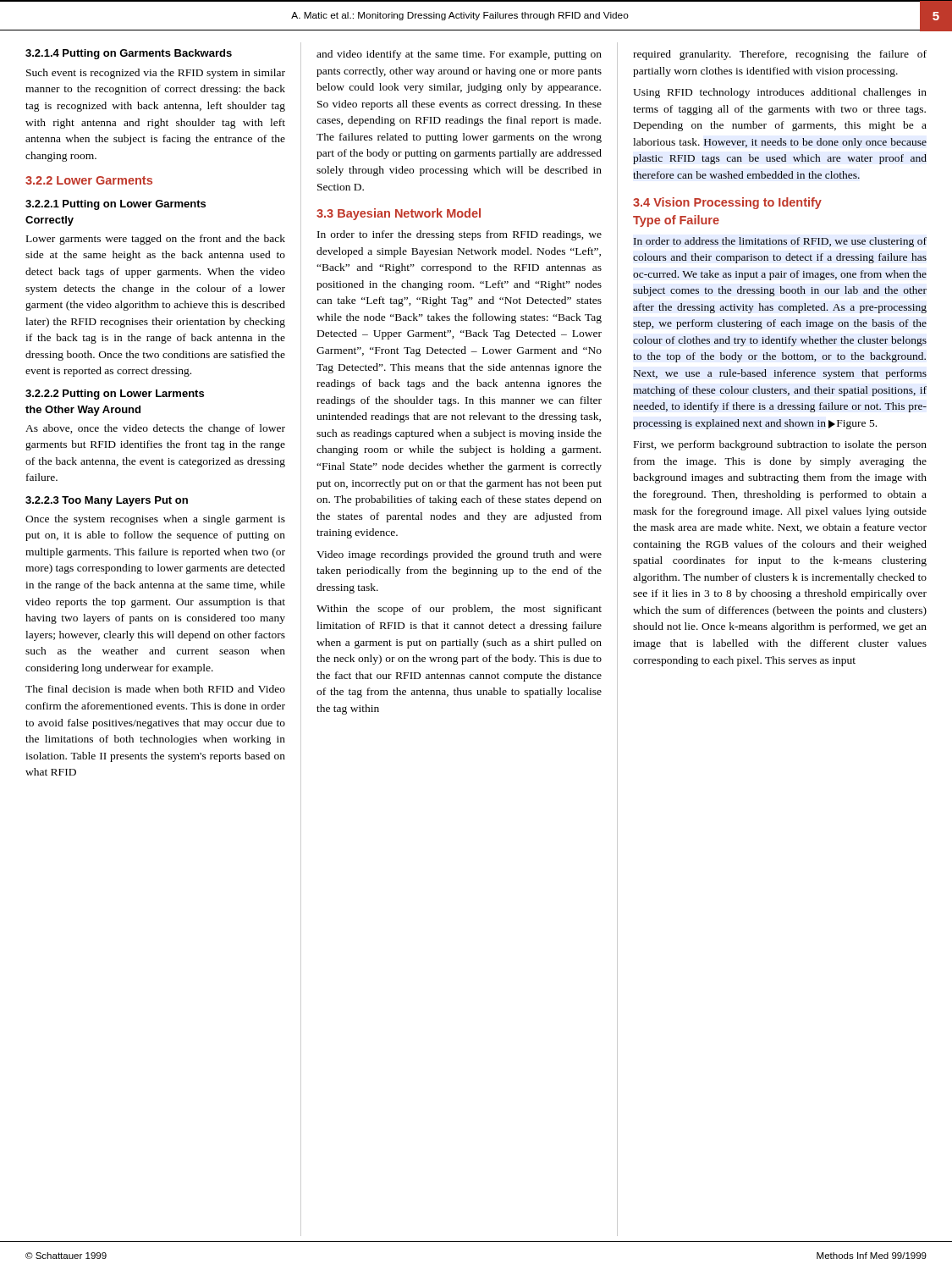Point to the block beginning "In order to infer"
Viewport: 952px width, 1270px height.
[459, 471]
